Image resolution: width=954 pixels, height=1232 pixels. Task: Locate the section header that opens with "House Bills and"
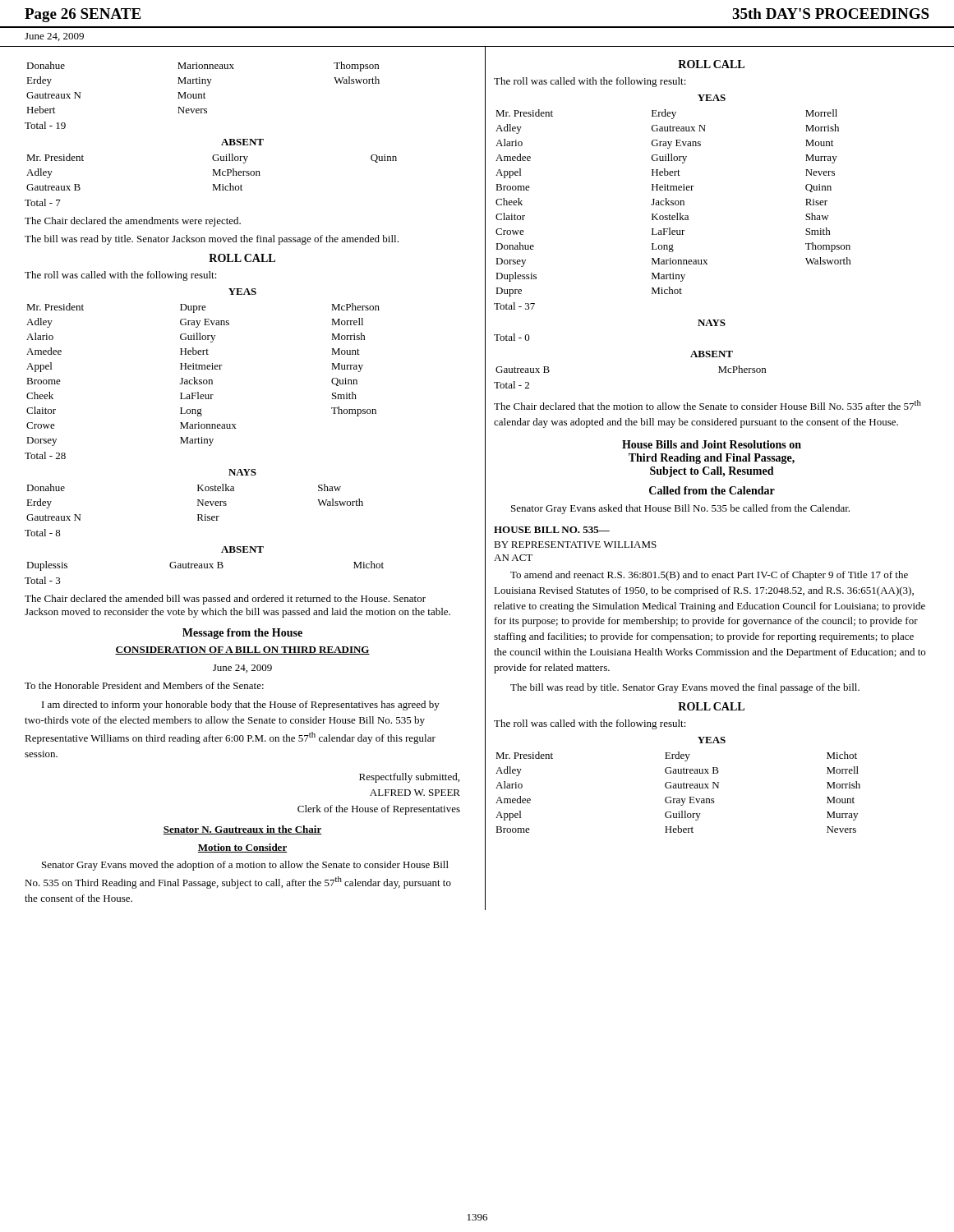(x=712, y=458)
